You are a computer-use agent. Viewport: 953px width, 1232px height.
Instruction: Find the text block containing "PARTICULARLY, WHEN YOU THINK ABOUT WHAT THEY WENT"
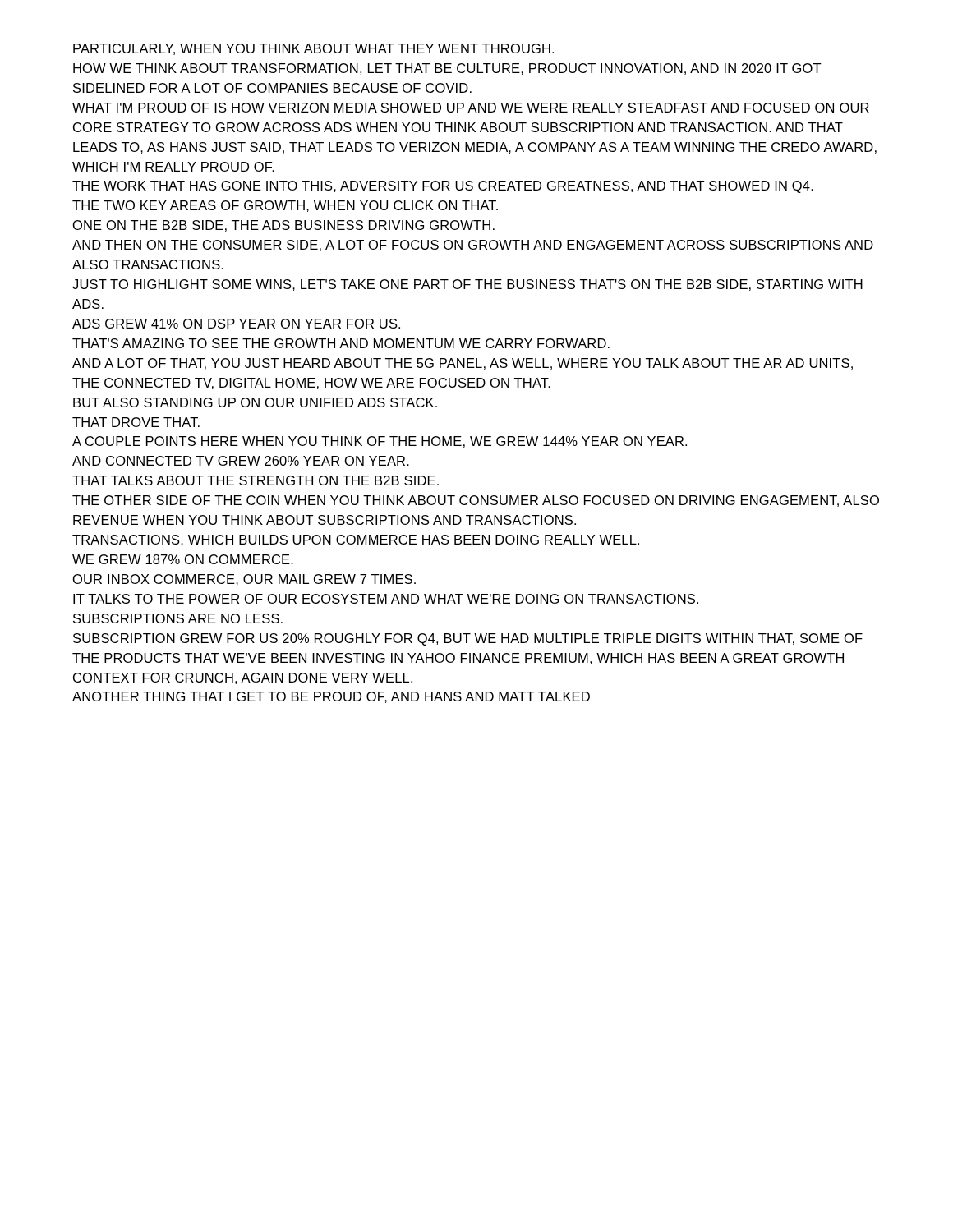tap(476, 373)
